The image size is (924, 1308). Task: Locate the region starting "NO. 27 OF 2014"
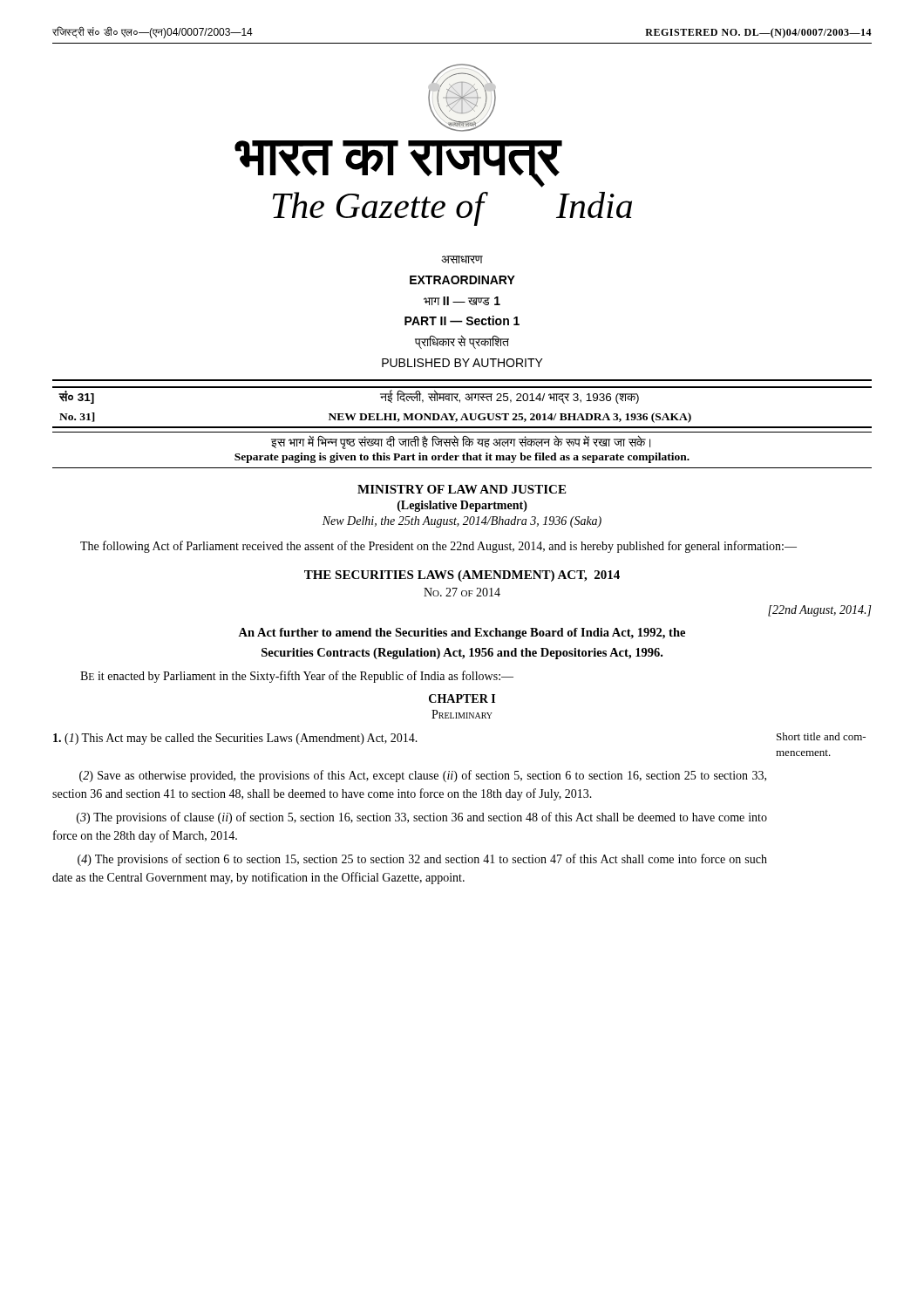tap(462, 592)
